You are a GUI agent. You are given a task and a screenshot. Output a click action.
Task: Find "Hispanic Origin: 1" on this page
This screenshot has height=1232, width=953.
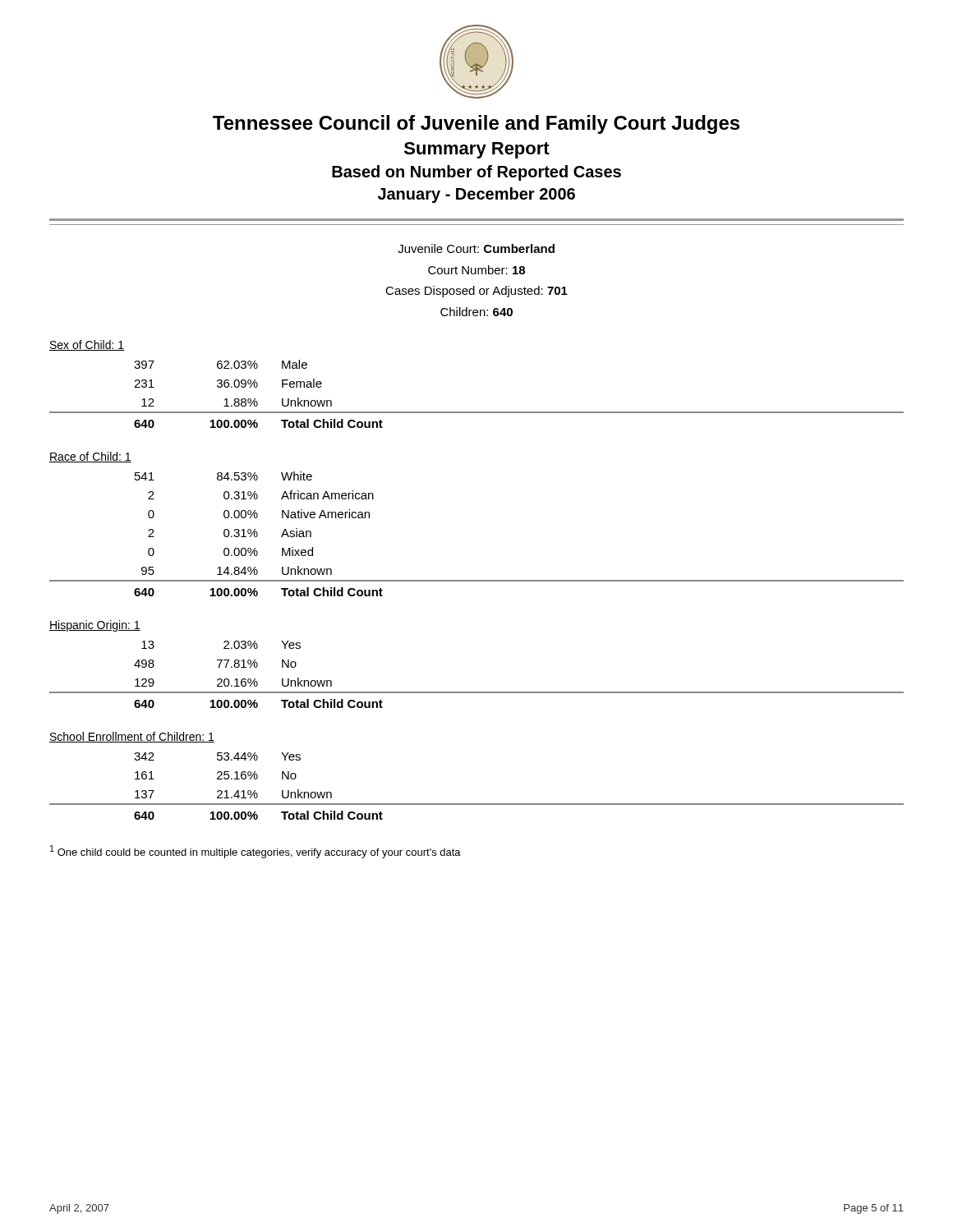pyautogui.click(x=95, y=625)
